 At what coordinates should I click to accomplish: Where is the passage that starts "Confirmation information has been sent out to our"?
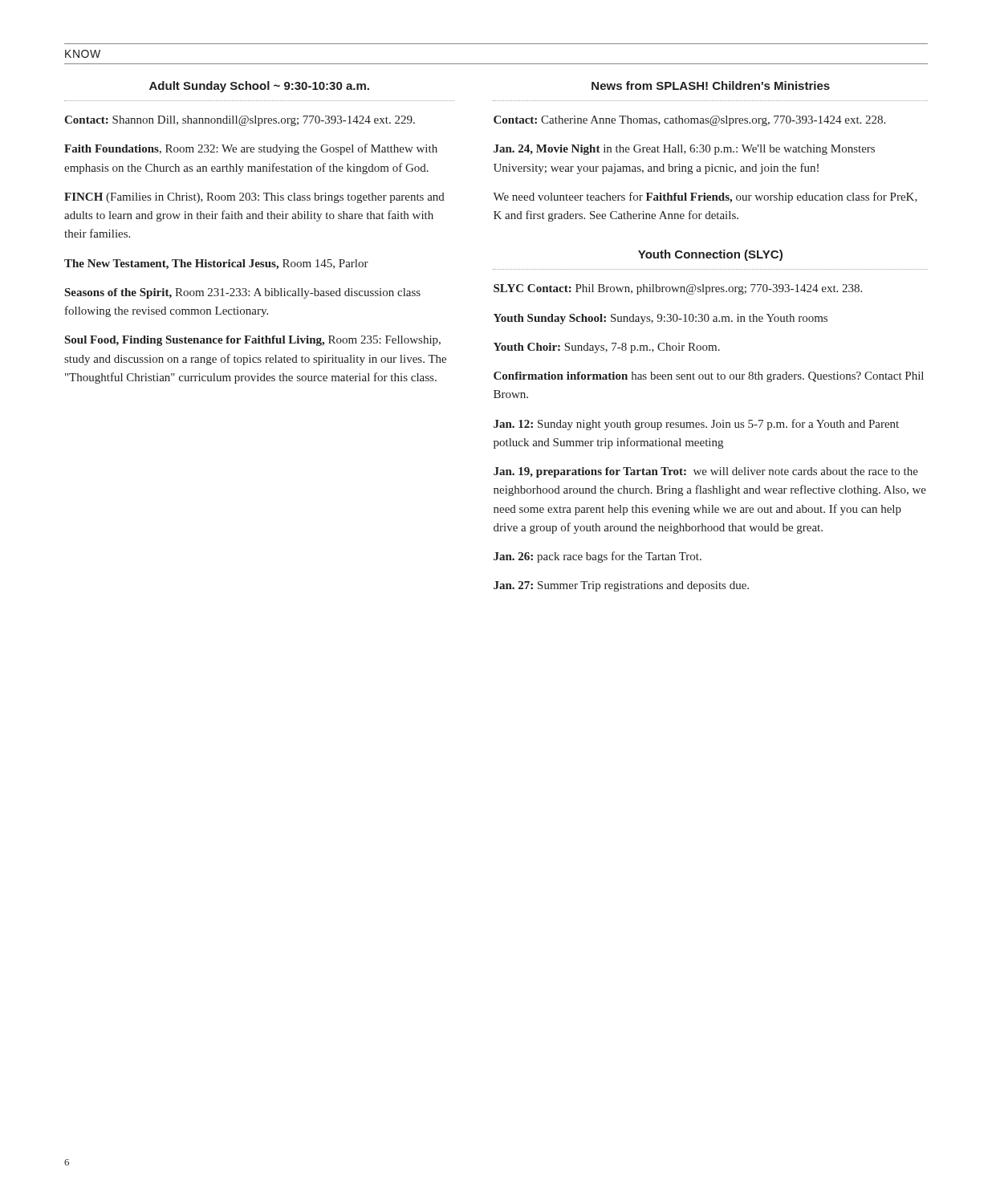[709, 385]
